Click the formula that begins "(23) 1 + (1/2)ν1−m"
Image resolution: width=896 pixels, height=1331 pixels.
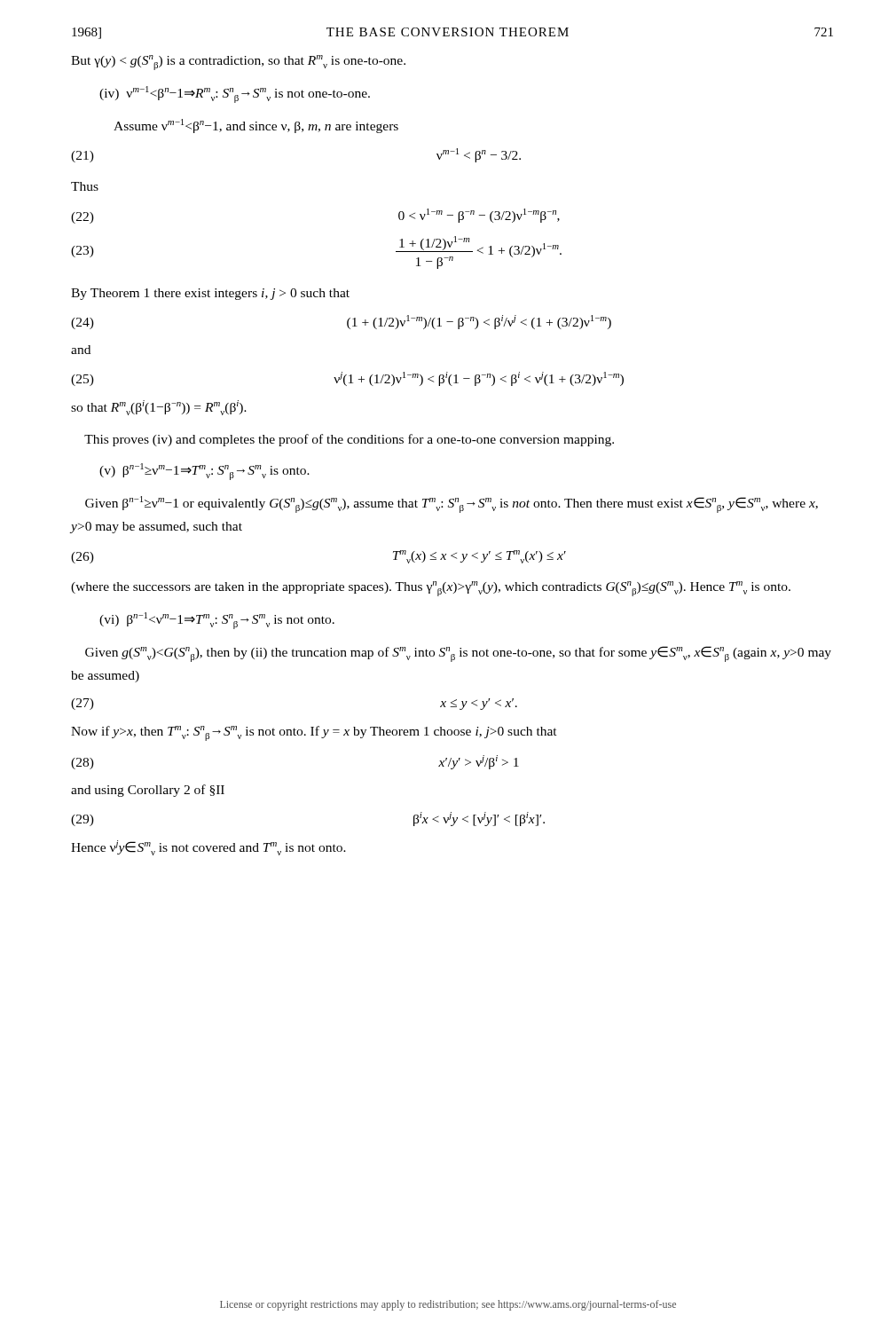(452, 251)
